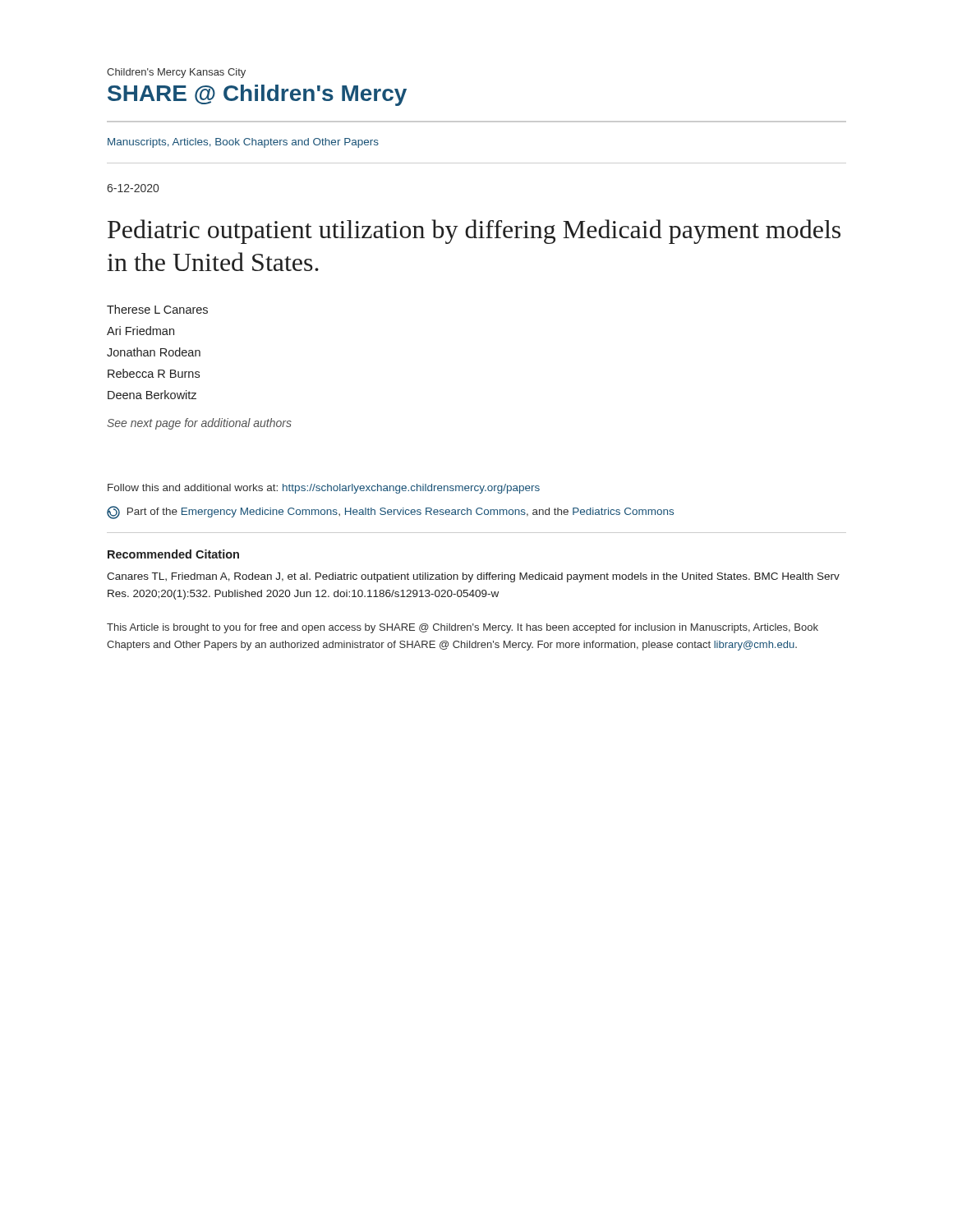This screenshot has height=1232, width=953.
Task: Select the text that reads "Deena Berkowitz"
Action: (x=152, y=395)
